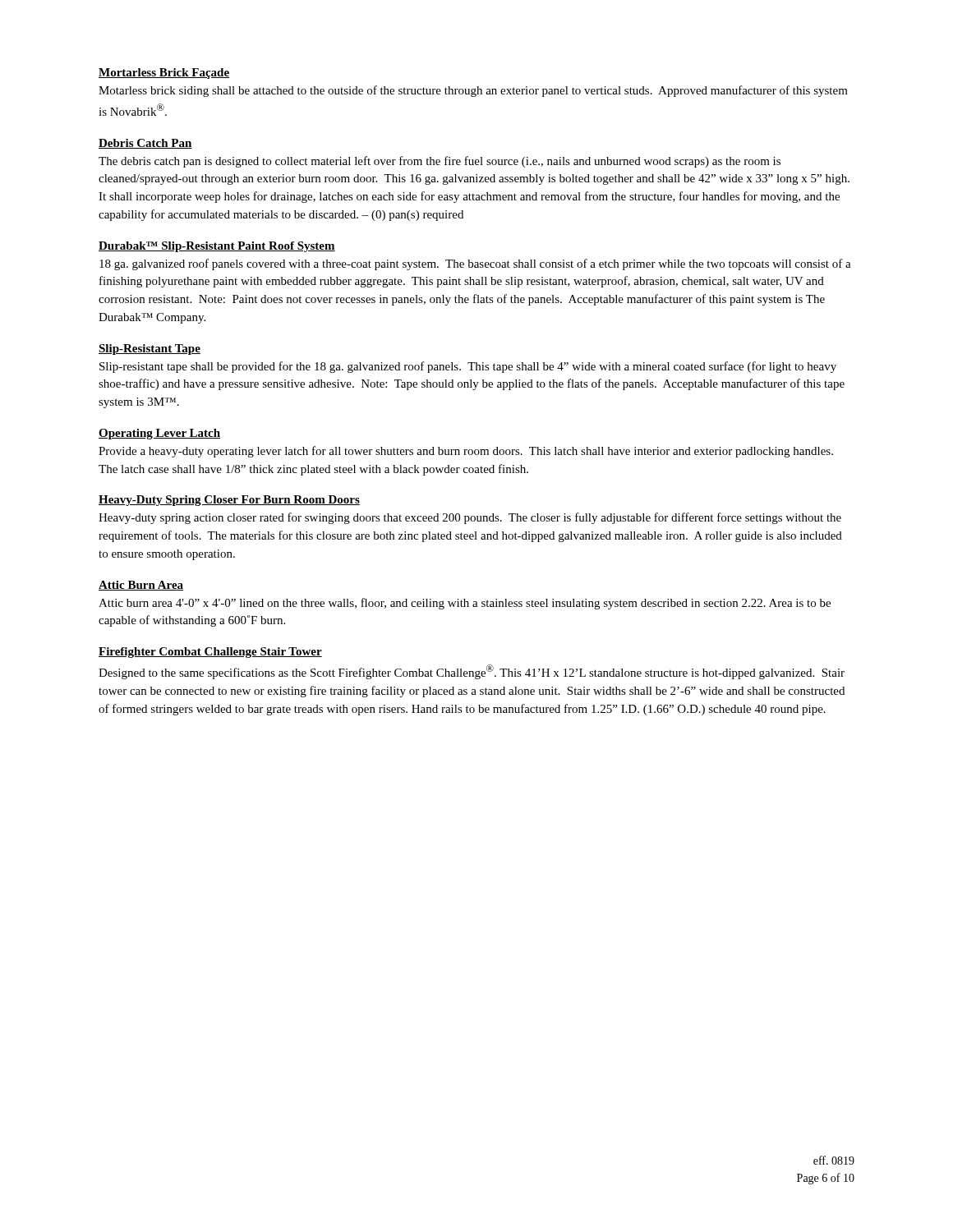
Task: Locate the element starting "Designed to the same specifications as"
Action: [472, 689]
